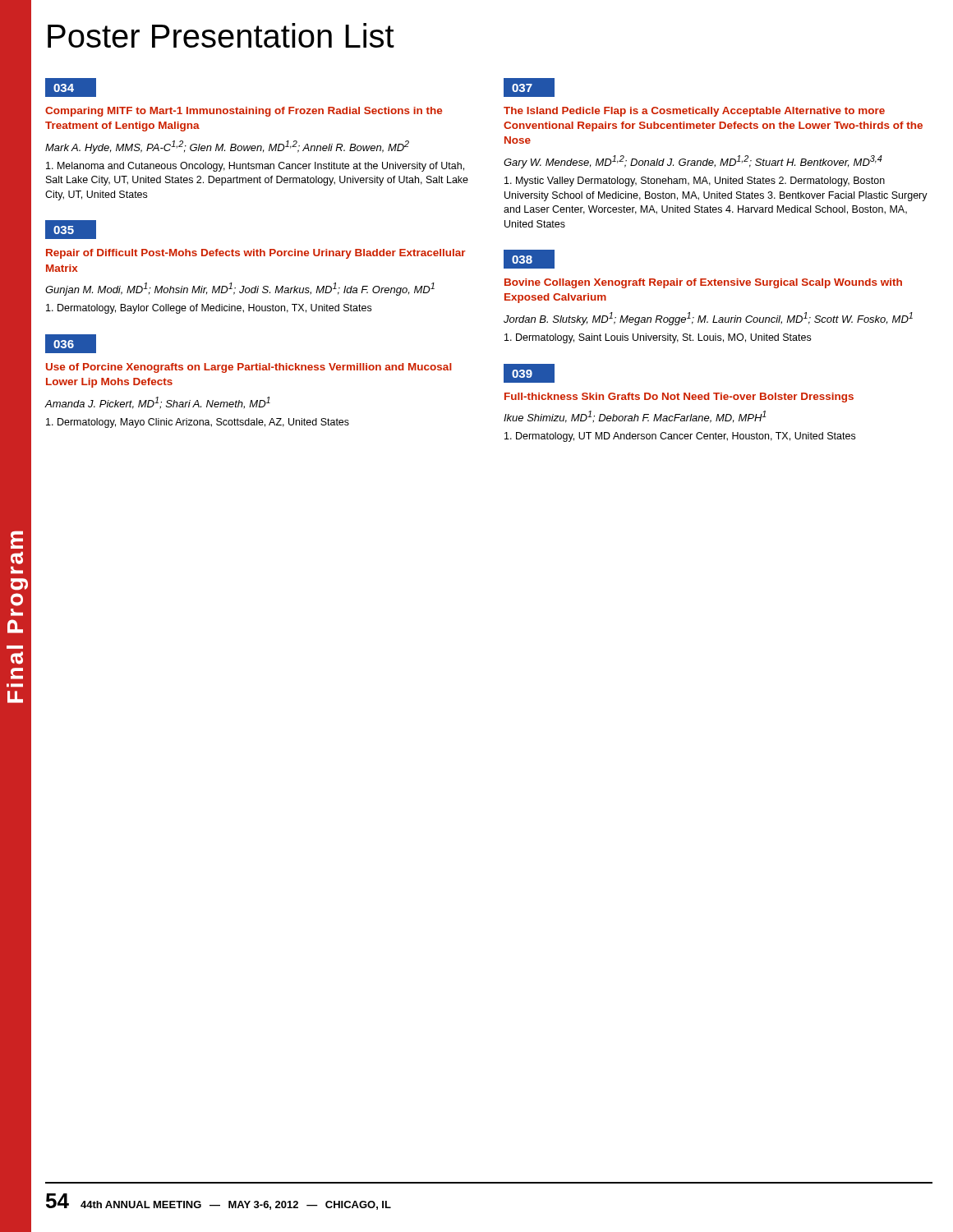Find the element starting "038 Bovine Collagen Xenograft"
The image size is (953, 1232).
tap(529, 259)
